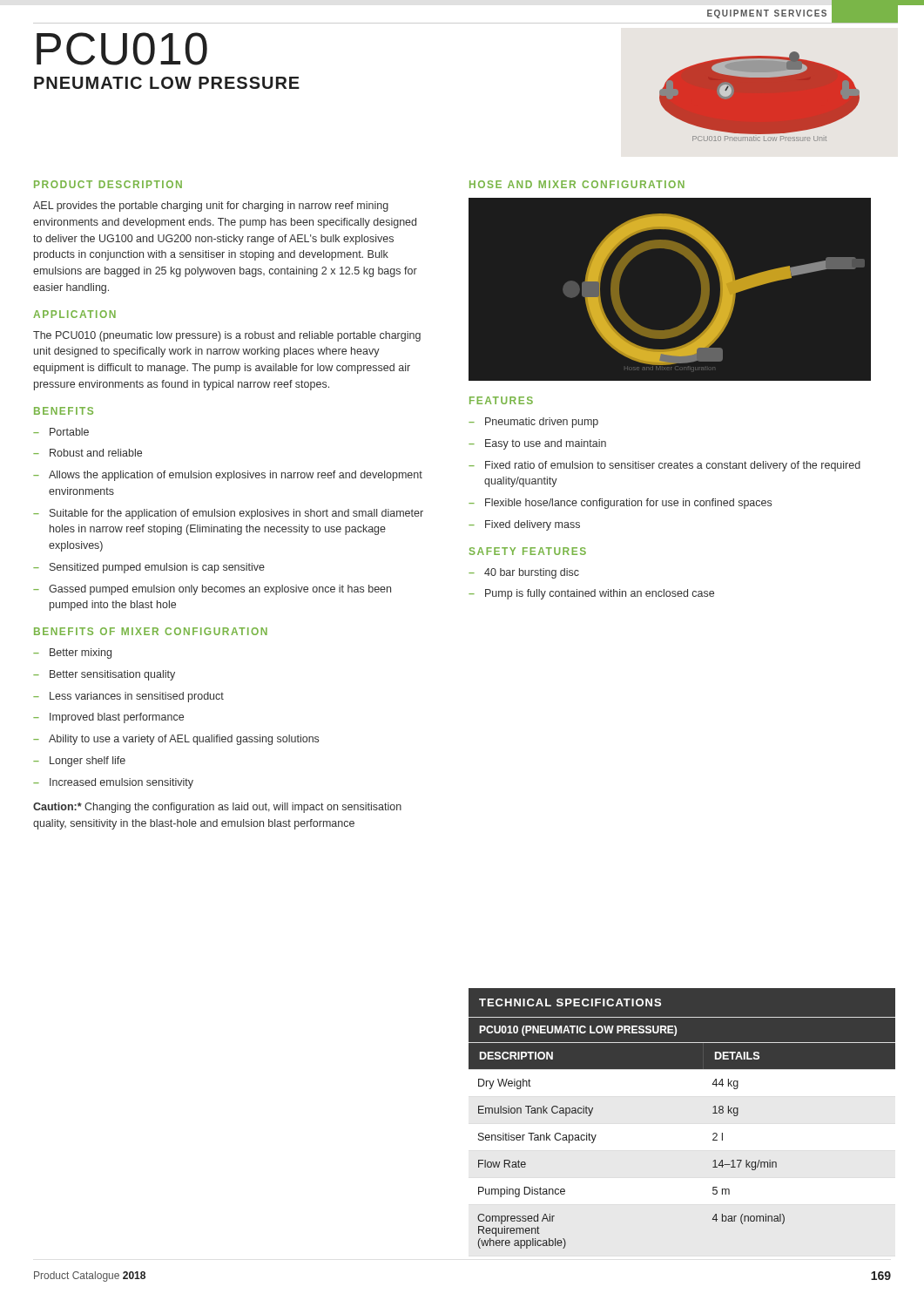Find the list item that reads "Better sensitisation quality"
Screen dimensions: 1307x924
click(112, 674)
